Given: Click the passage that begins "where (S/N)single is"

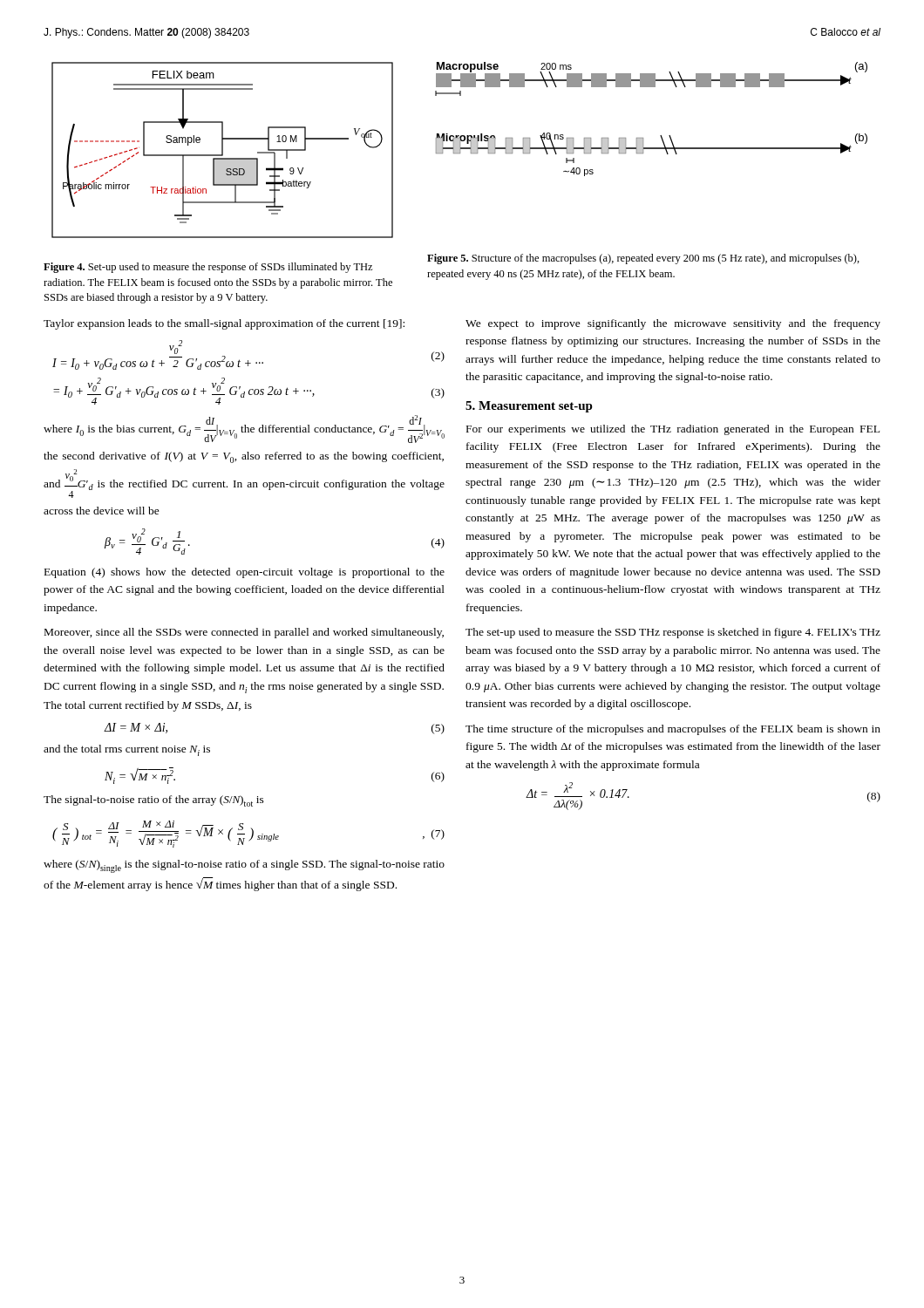Looking at the screenshot, I should [244, 875].
